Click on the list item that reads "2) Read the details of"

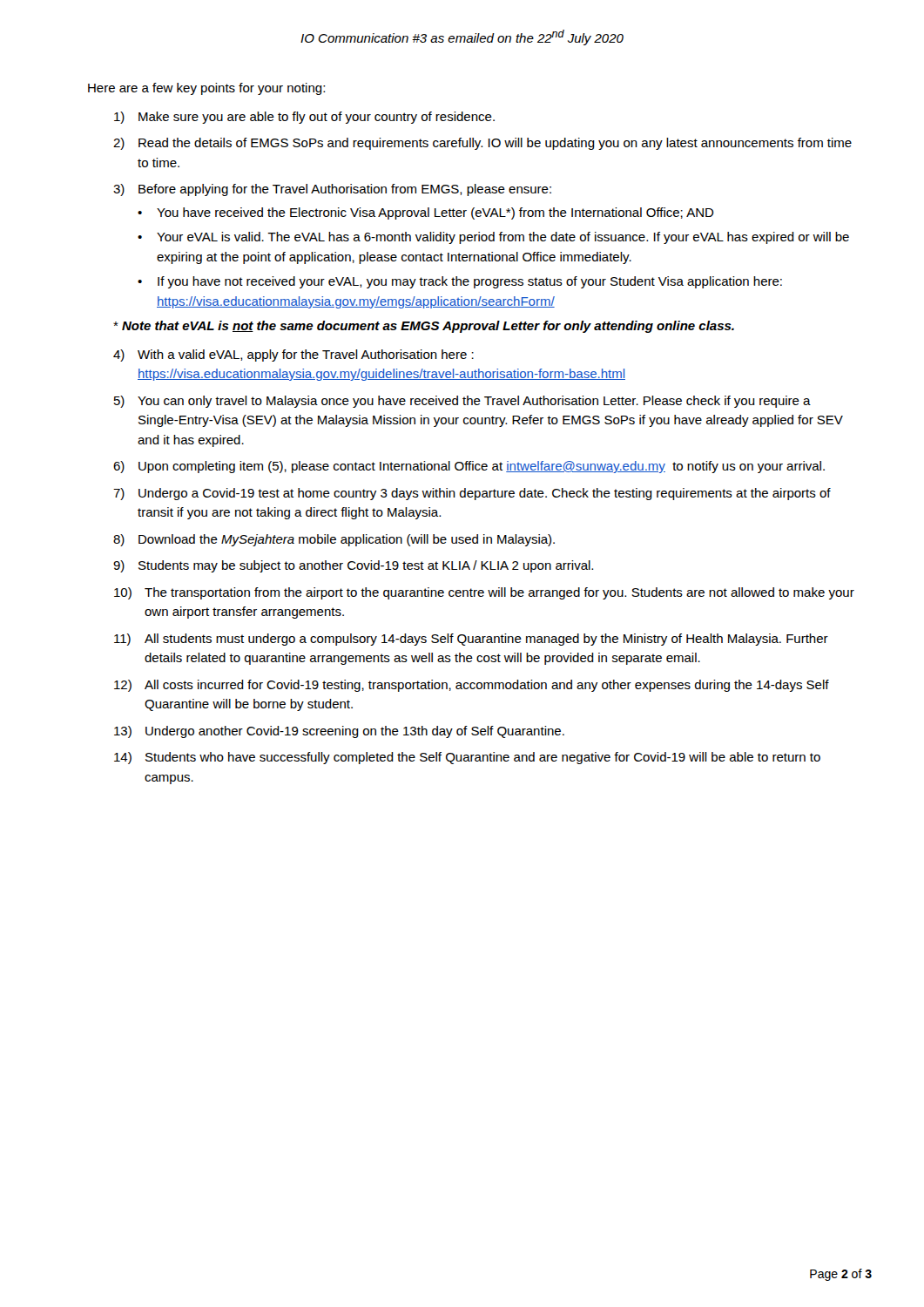tap(484, 153)
